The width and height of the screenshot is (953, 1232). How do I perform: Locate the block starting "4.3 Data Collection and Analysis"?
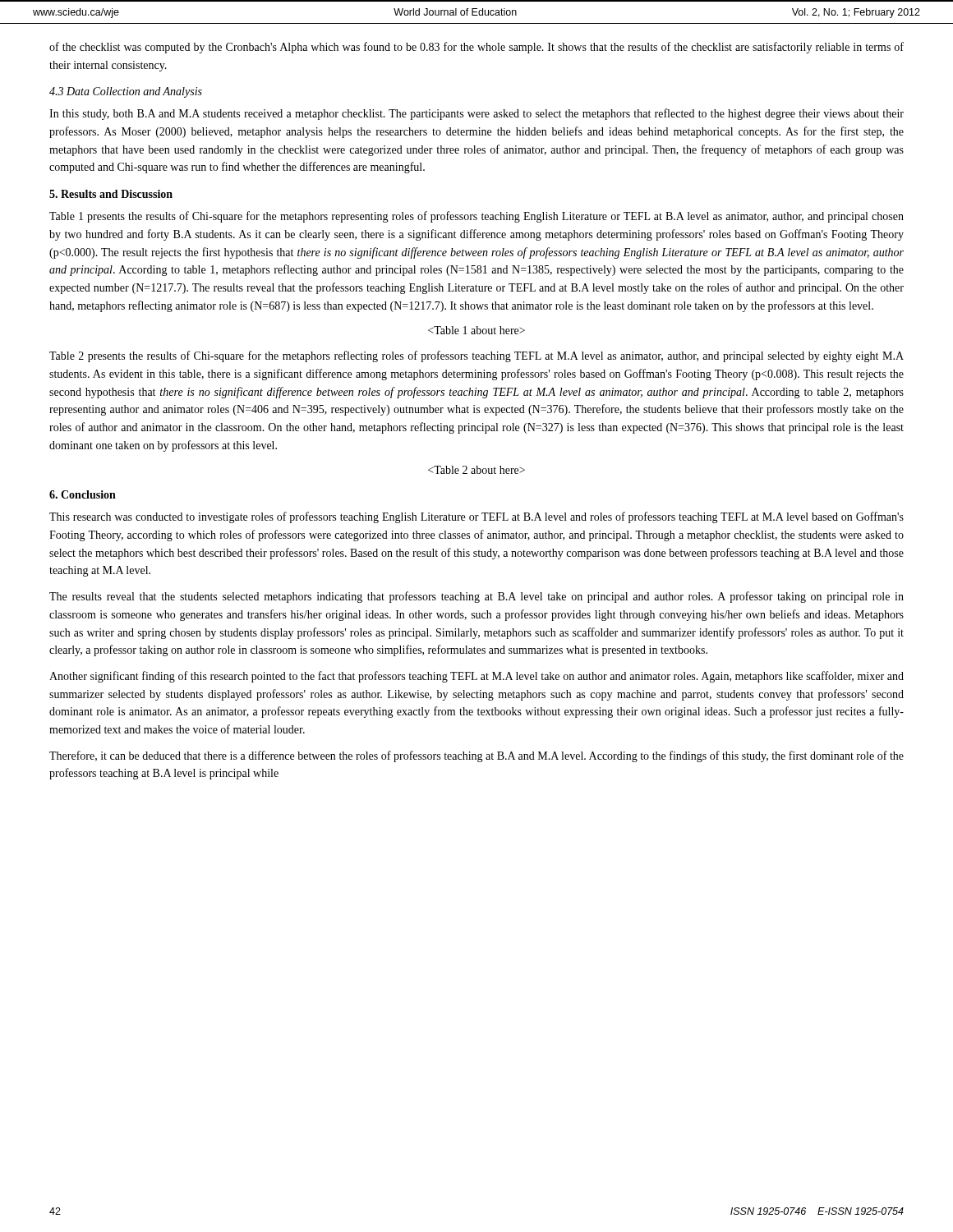click(x=126, y=92)
